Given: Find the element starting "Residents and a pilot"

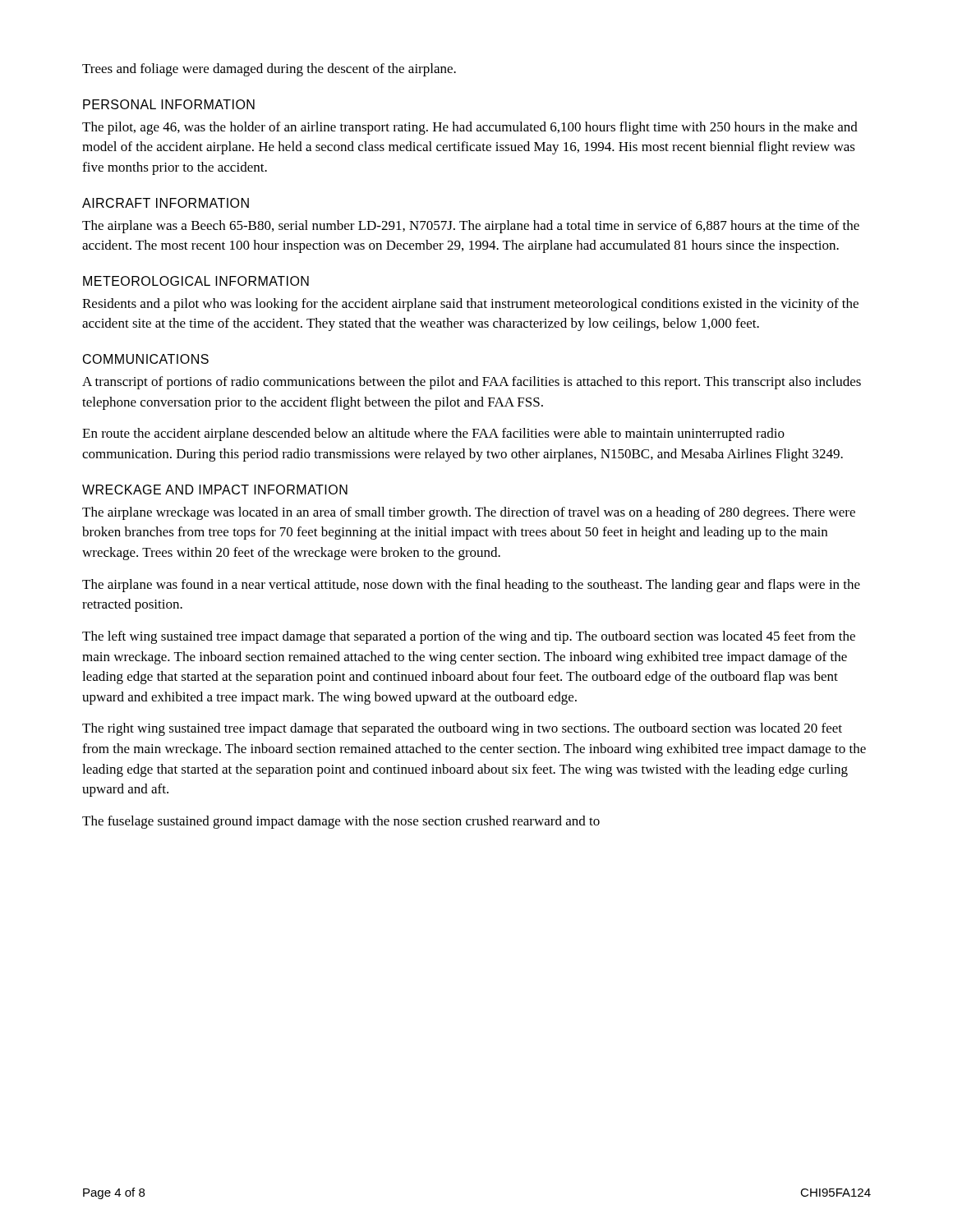Looking at the screenshot, I should [476, 314].
